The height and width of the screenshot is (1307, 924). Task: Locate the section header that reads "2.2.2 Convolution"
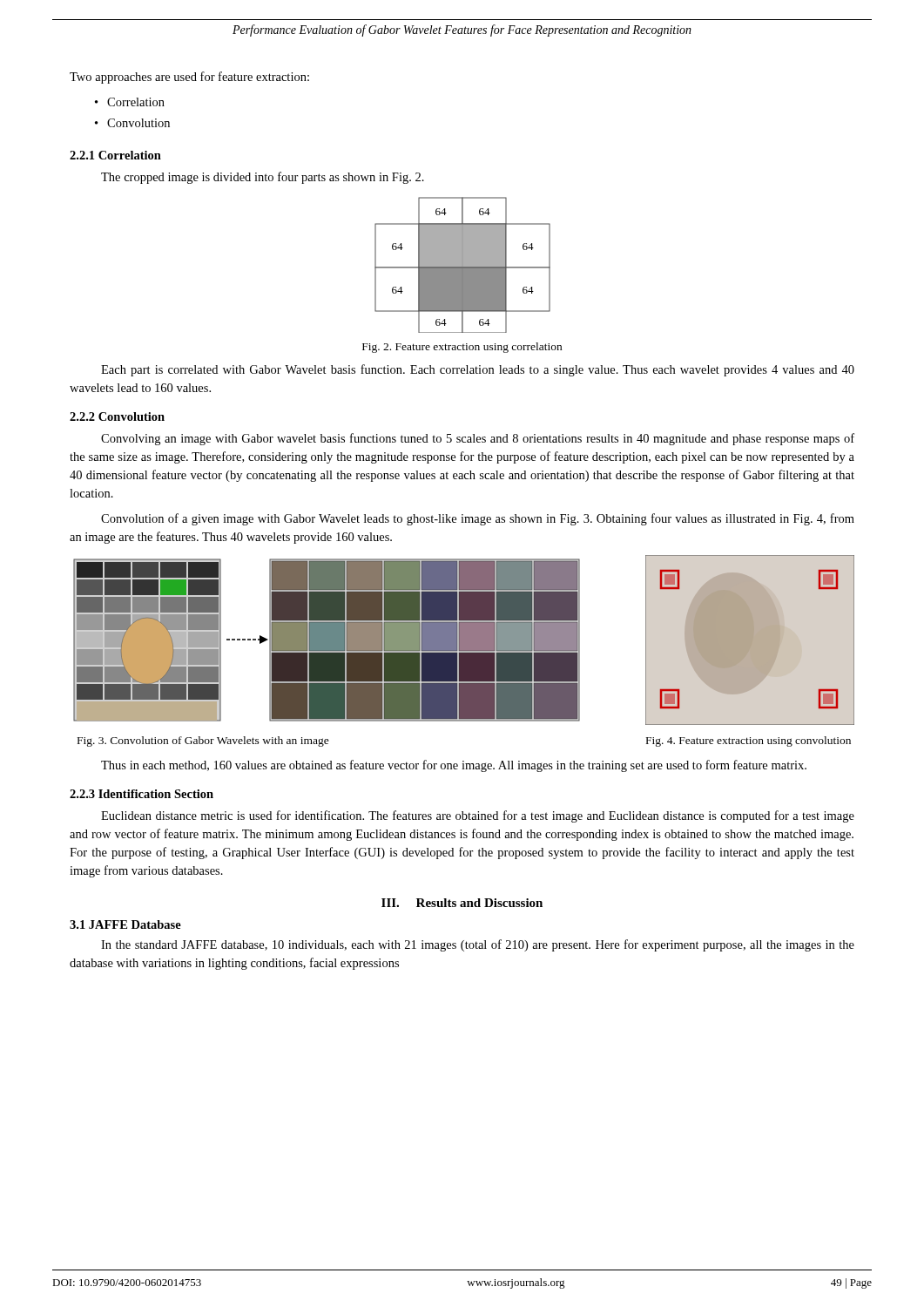click(x=117, y=417)
